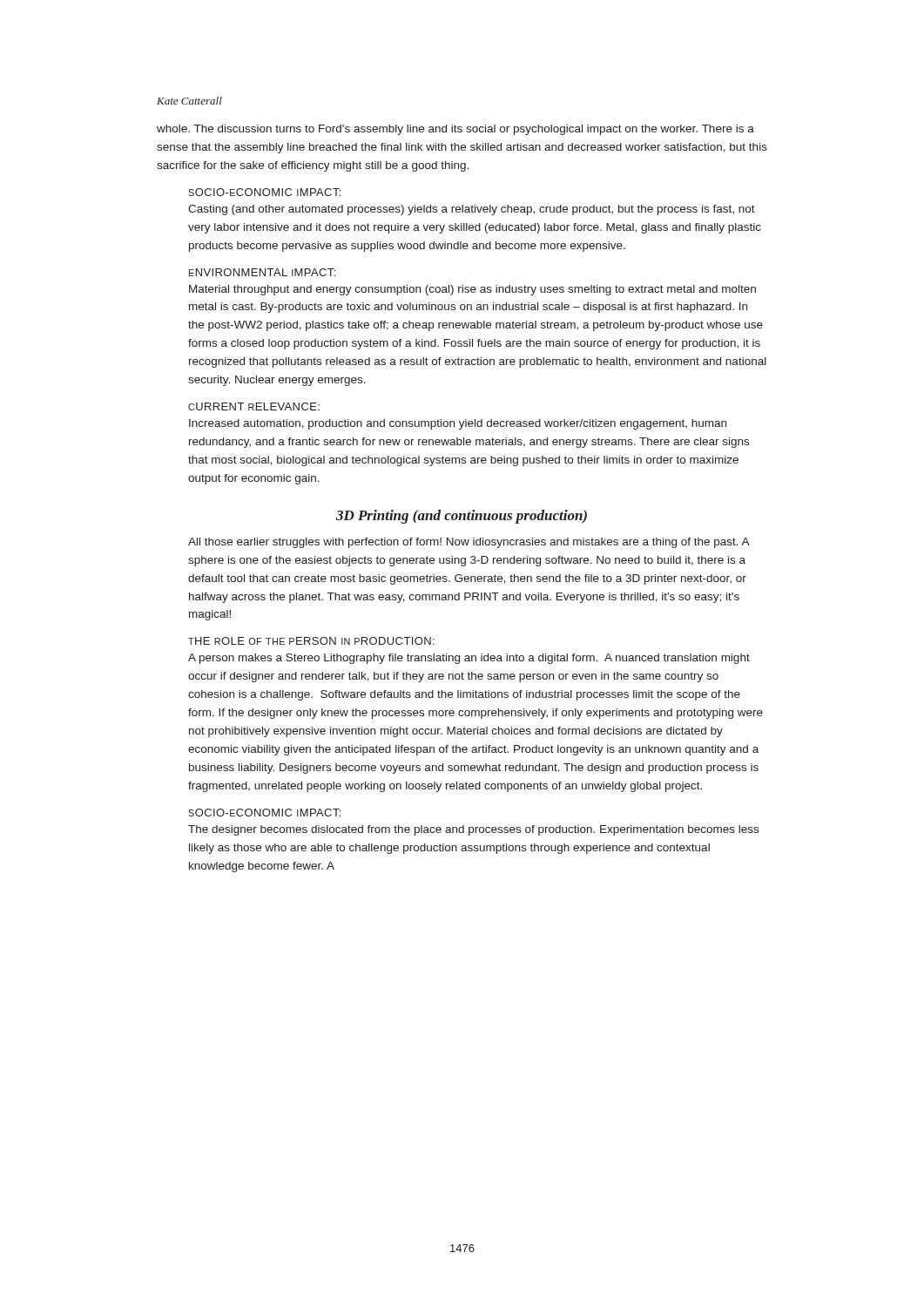The width and height of the screenshot is (924, 1307).
Task: Find the block on this page that starts "All those earlier struggles with"
Action: pyautogui.click(x=478, y=579)
